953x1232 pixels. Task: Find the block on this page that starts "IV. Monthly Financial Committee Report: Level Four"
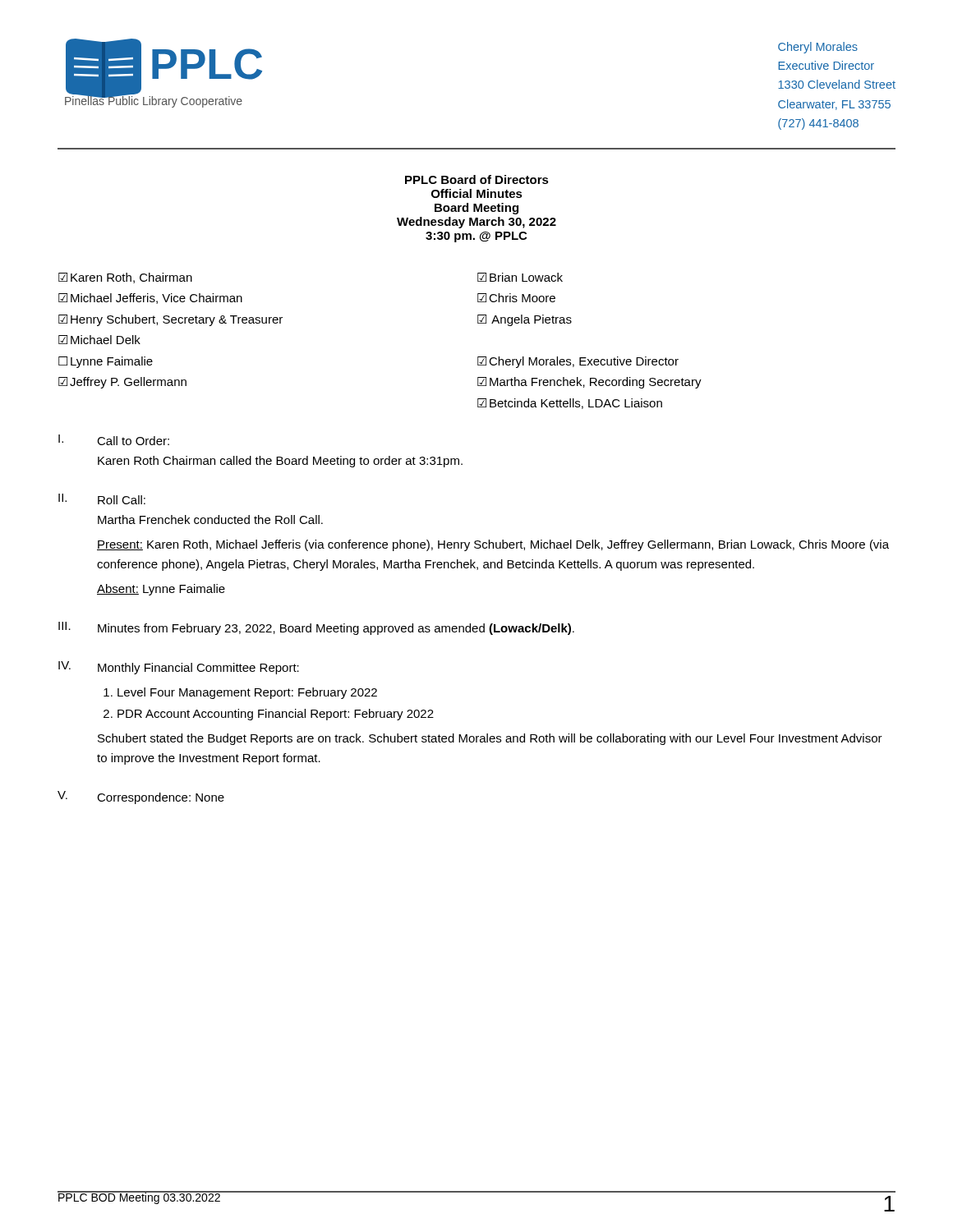[179, 668]
